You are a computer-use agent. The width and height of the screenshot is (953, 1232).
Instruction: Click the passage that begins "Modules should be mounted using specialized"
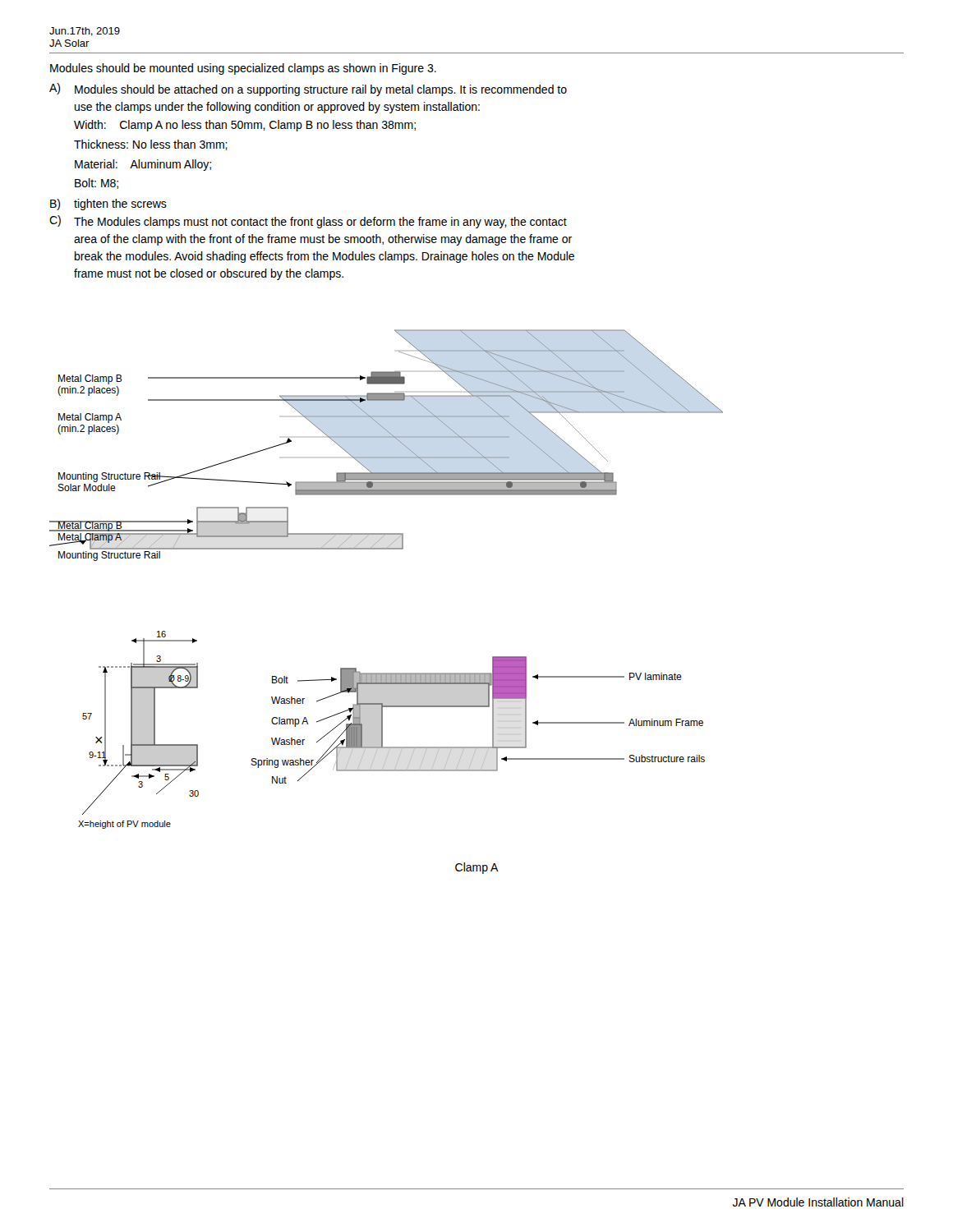point(243,68)
